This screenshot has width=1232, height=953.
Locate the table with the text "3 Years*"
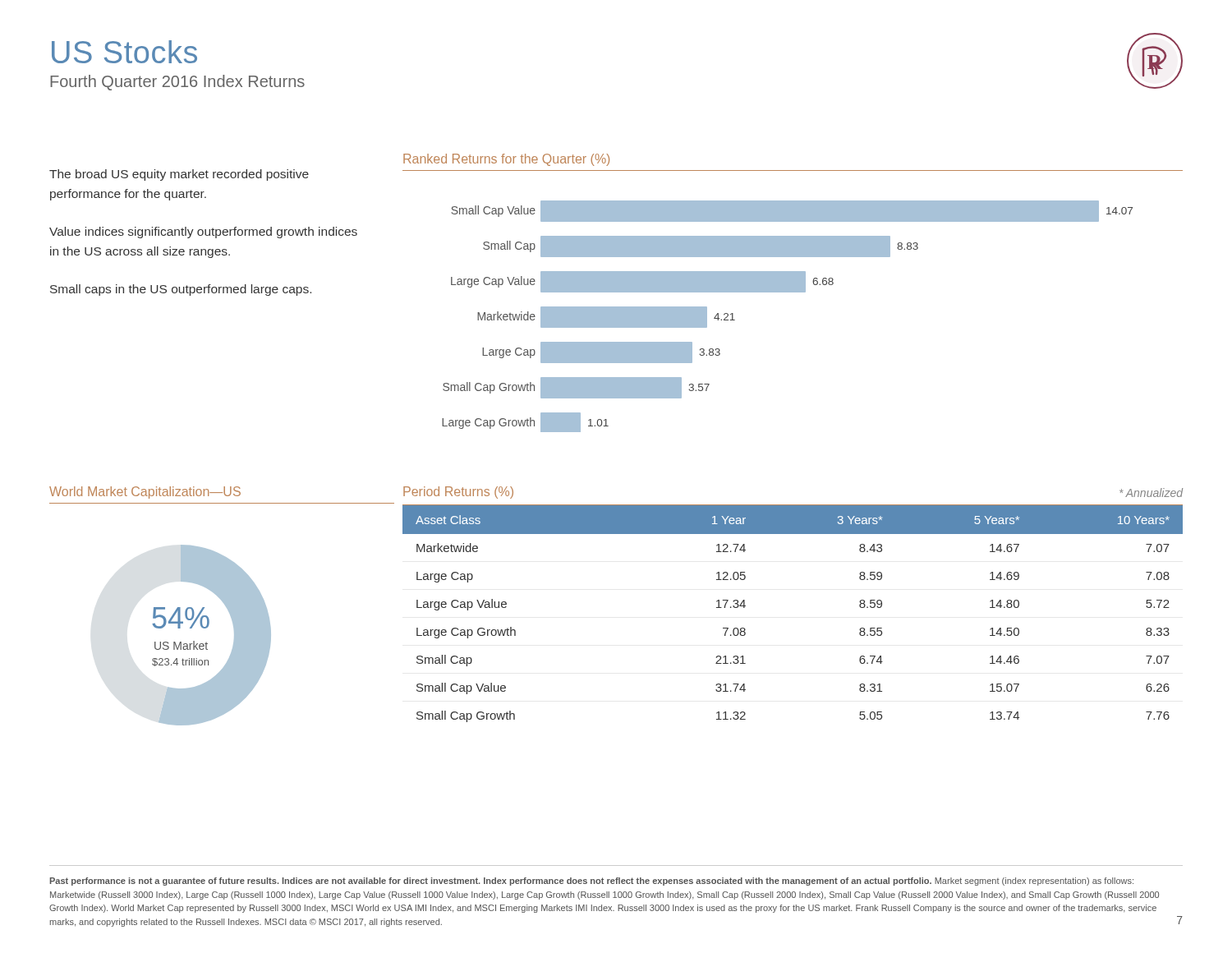[793, 617]
